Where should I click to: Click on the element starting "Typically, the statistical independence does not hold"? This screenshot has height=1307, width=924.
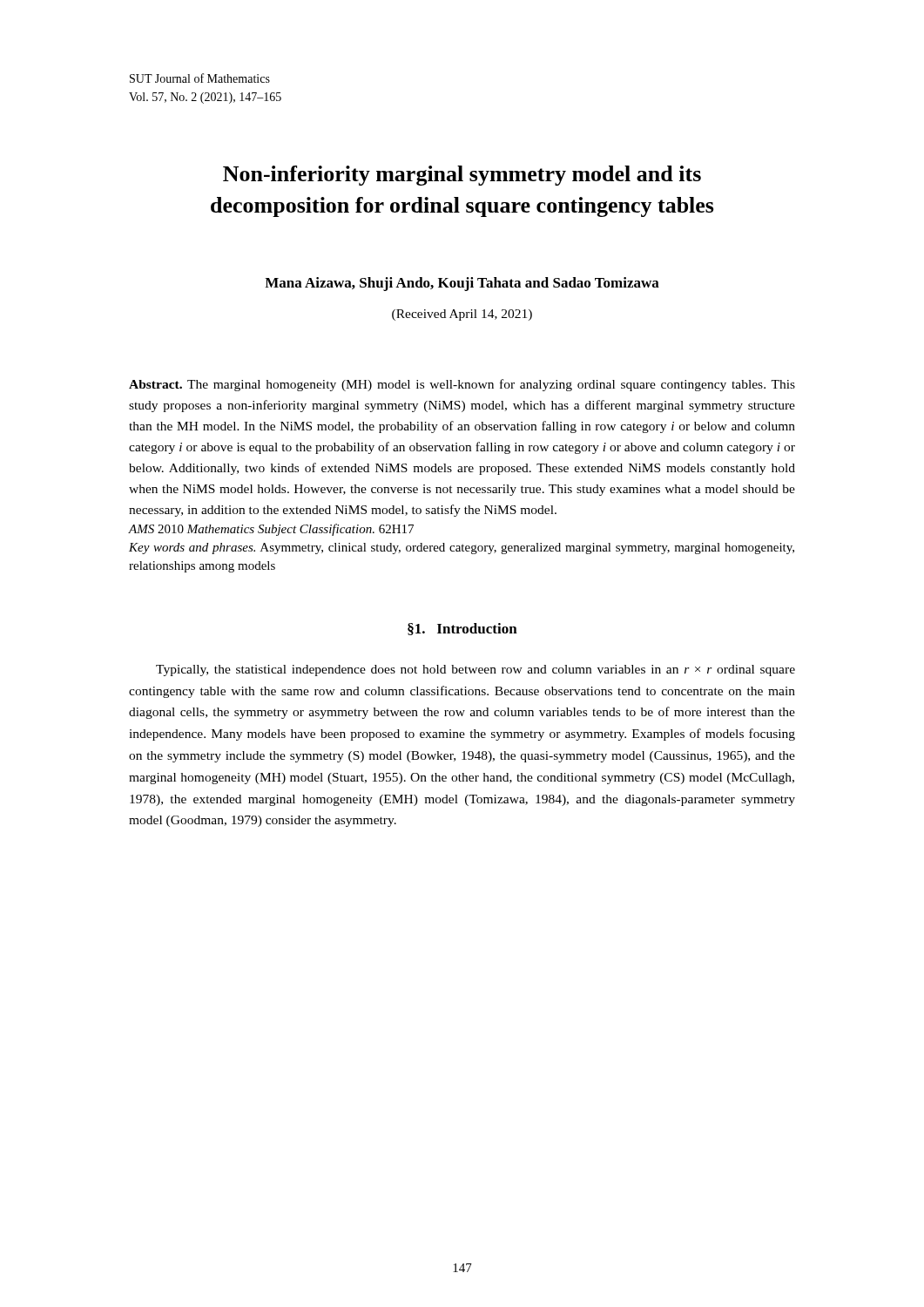462,745
